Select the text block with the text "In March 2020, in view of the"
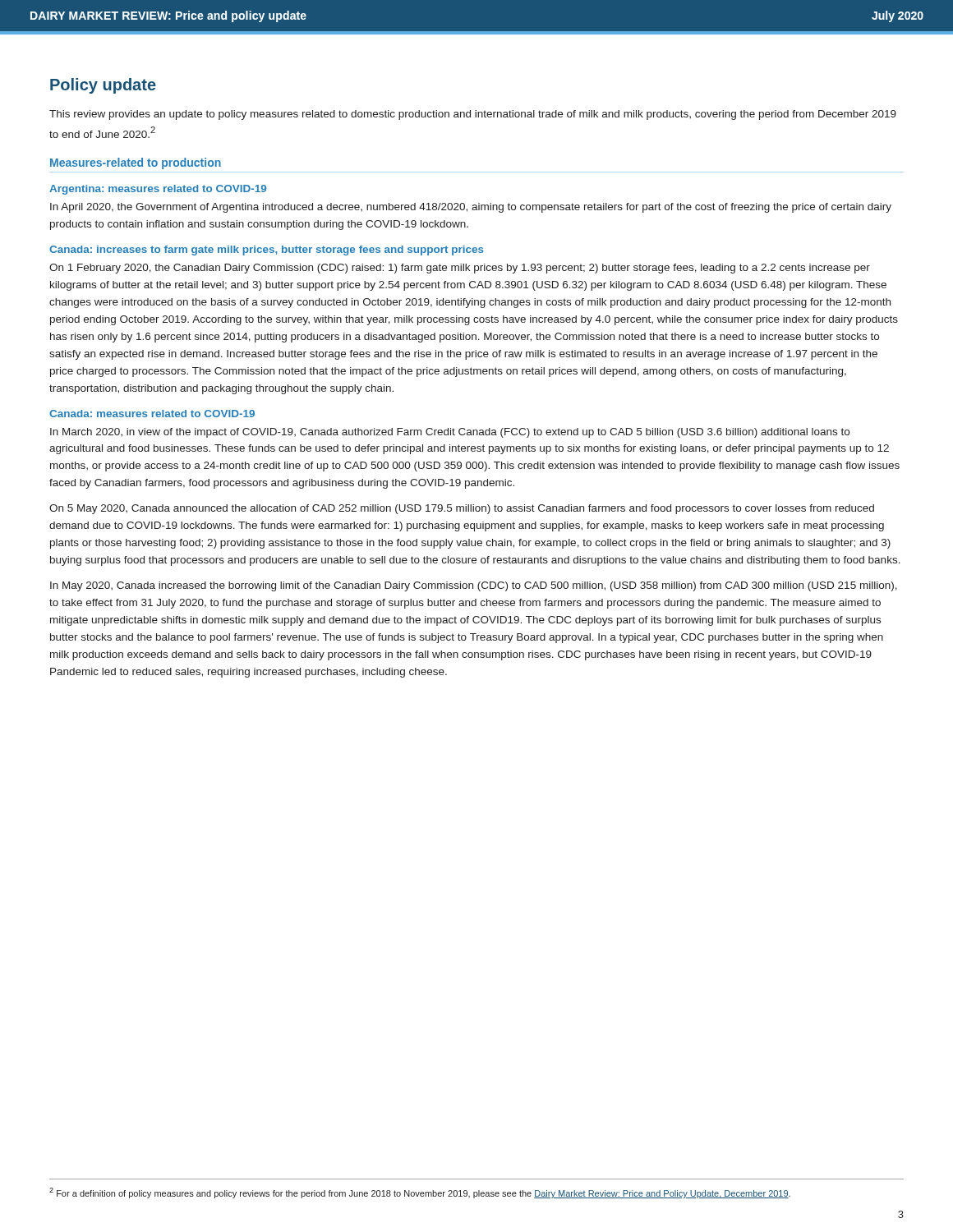Viewport: 953px width, 1232px height. pos(475,457)
